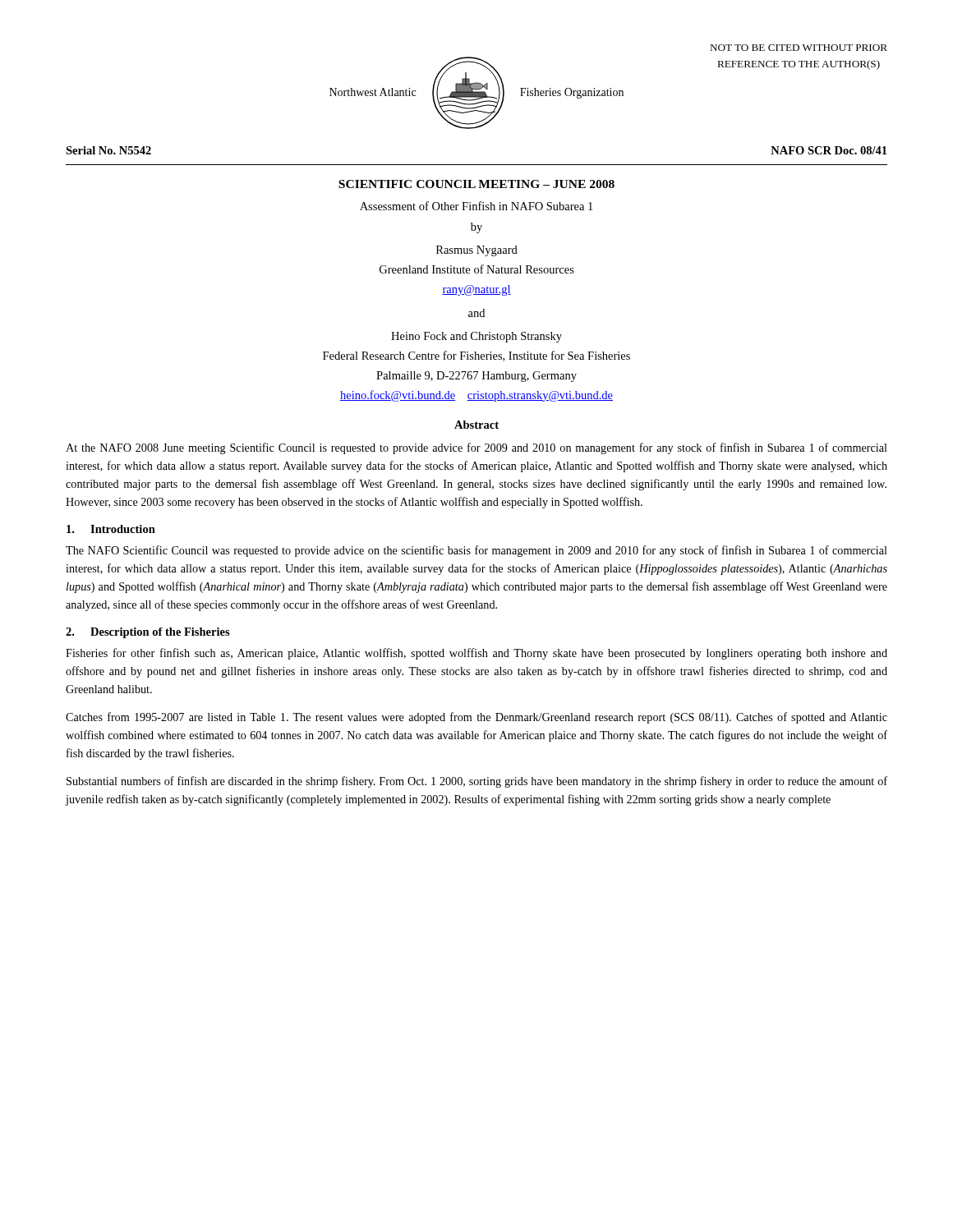This screenshot has height=1232, width=953.
Task: Navigate to the region starting "2.Description of the Fisheries"
Action: click(148, 632)
